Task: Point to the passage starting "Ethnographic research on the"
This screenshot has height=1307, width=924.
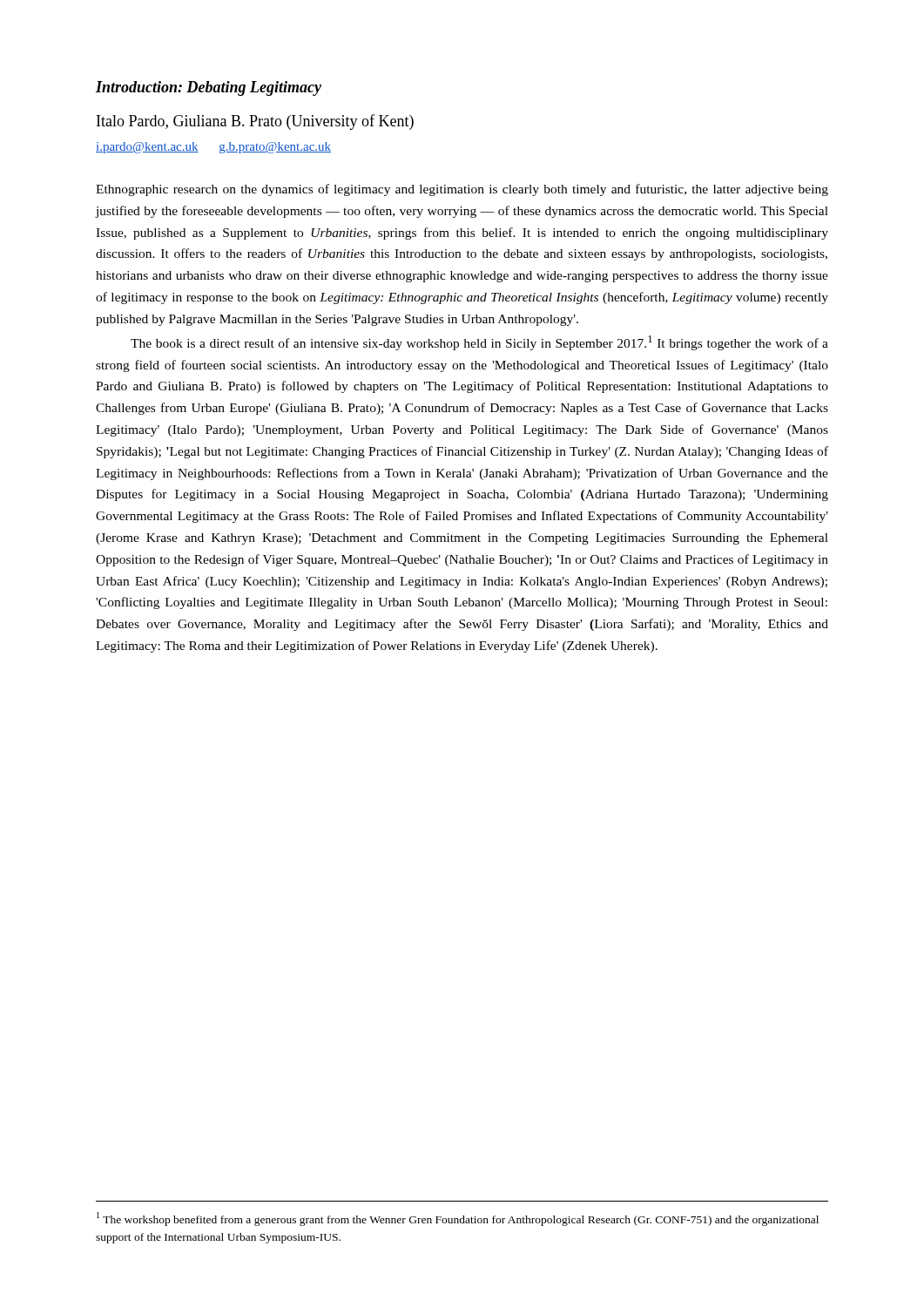Action: [462, 418]
